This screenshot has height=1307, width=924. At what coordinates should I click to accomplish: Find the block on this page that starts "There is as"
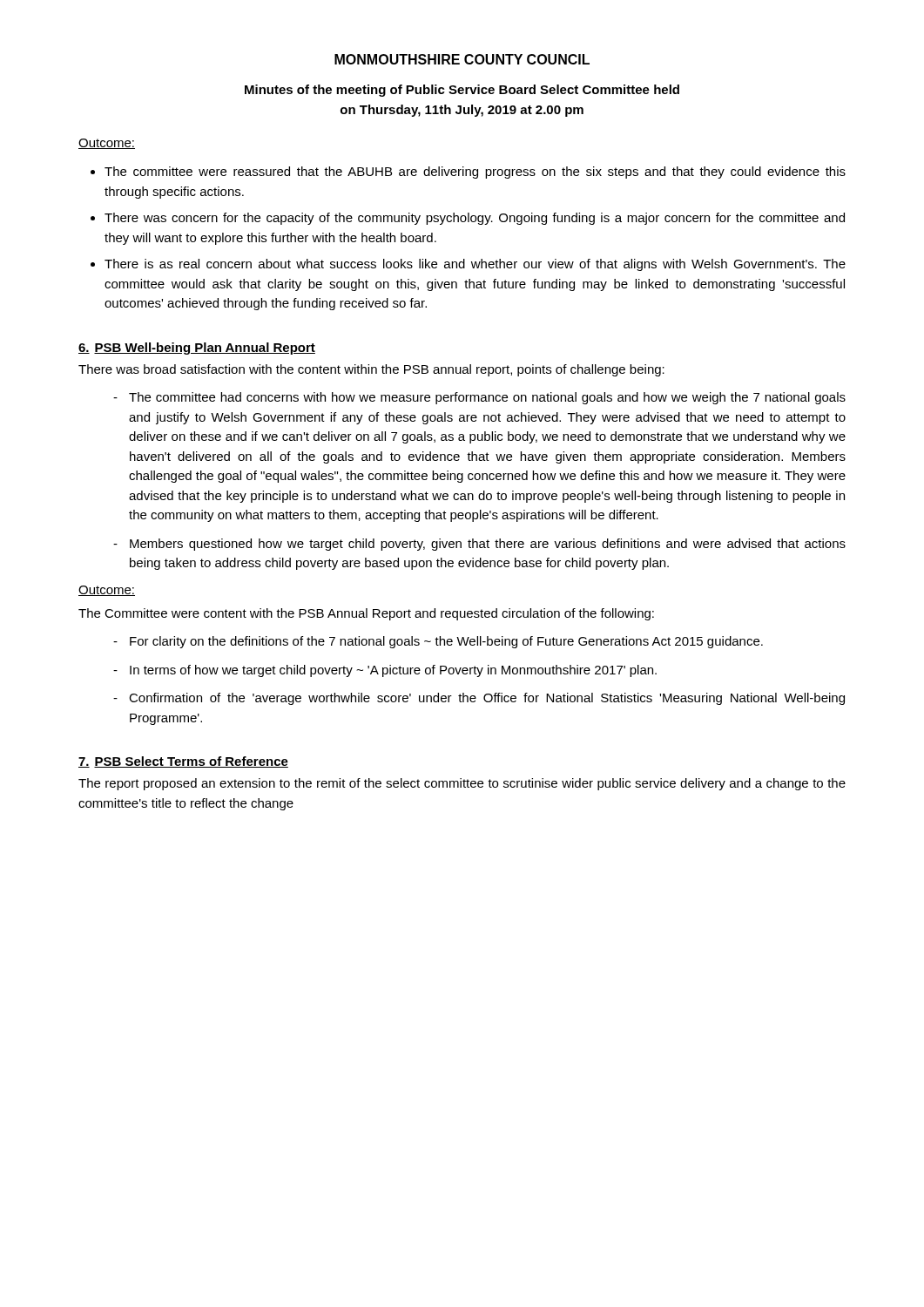tap(475, 283)
